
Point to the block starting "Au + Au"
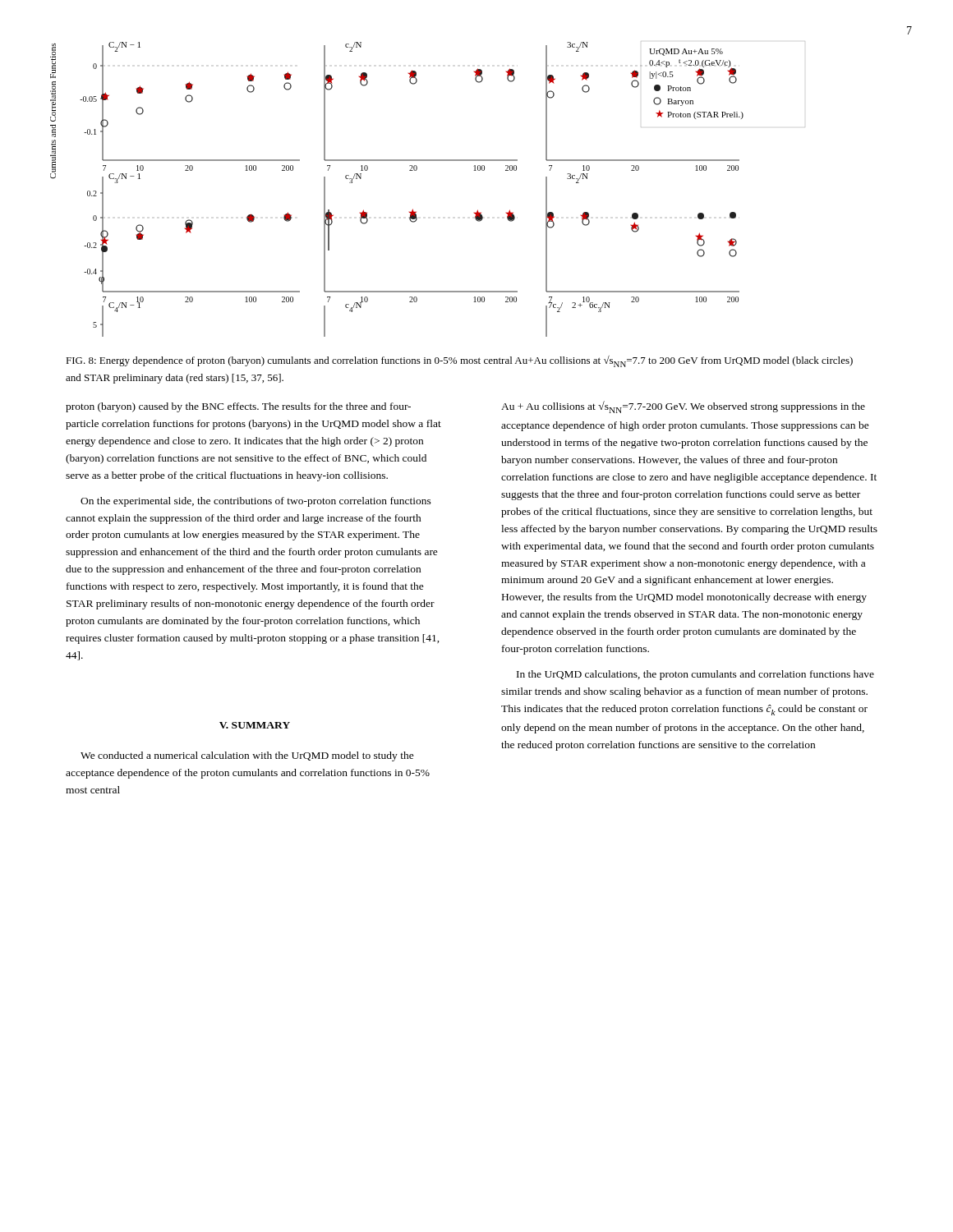point(690,576)
